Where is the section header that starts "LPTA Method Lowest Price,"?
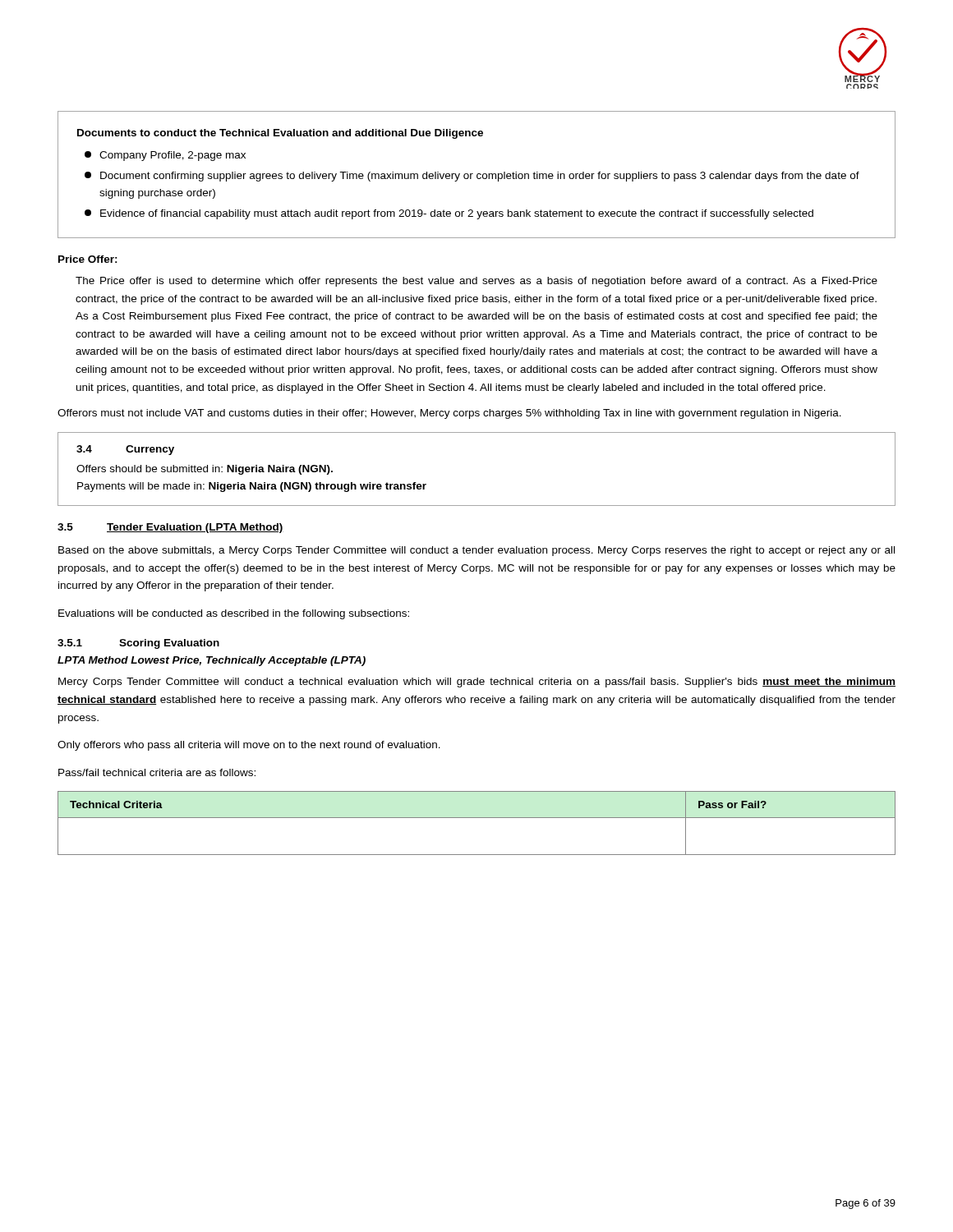This screenshot has width=953, height=1232. coord(212,660)
